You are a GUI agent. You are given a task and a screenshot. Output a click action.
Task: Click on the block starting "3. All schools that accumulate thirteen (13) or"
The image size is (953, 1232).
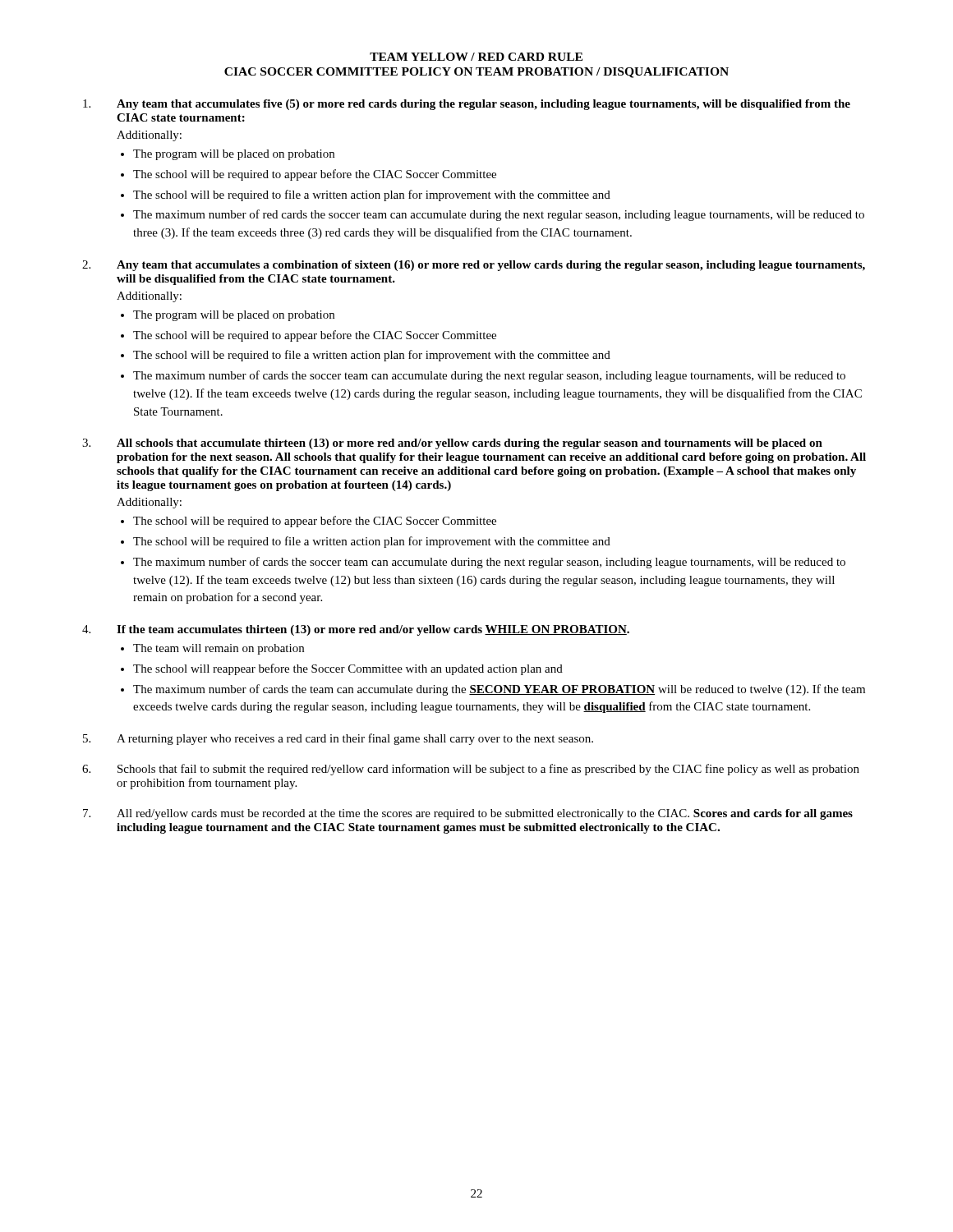tap(476, 523)
